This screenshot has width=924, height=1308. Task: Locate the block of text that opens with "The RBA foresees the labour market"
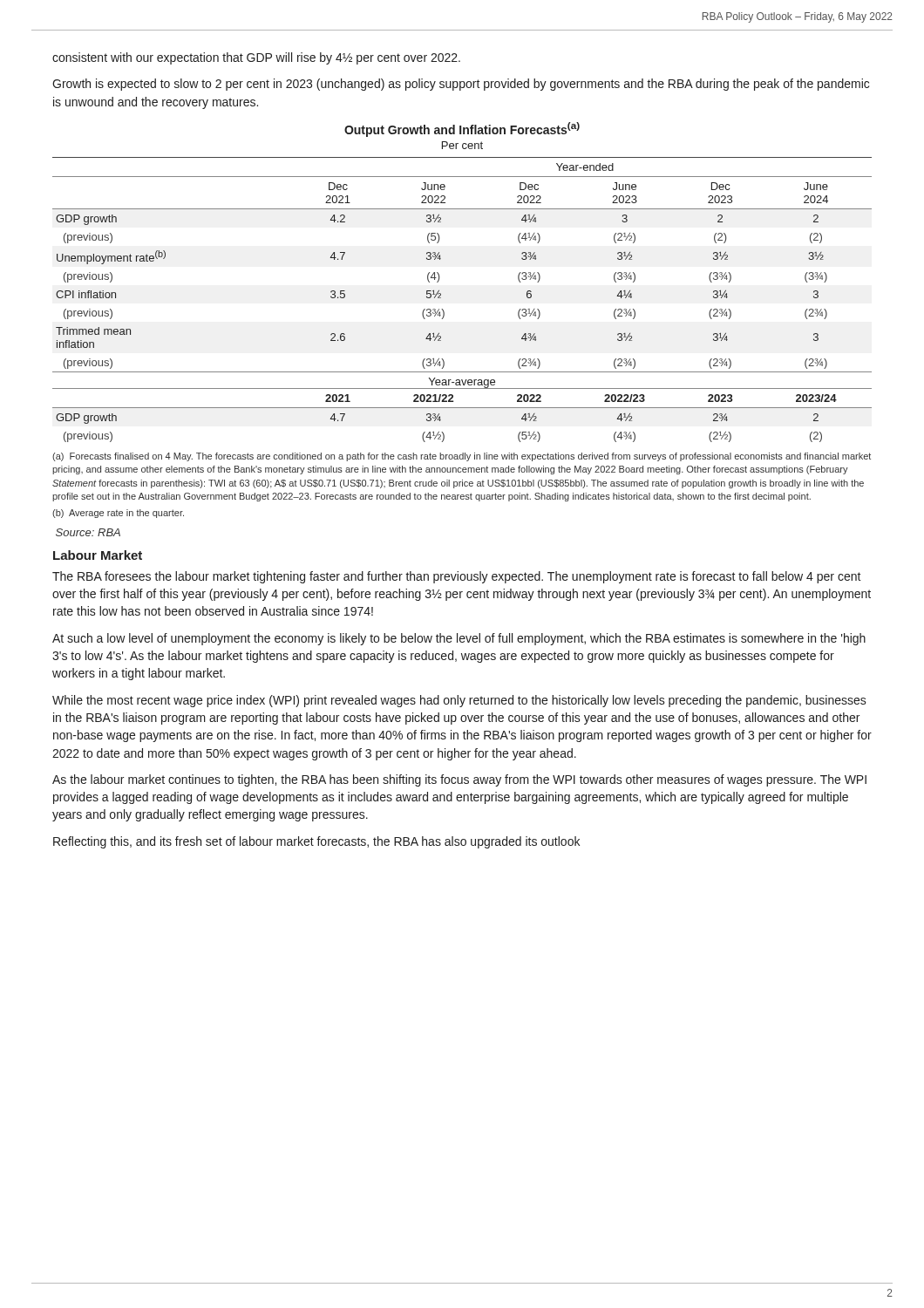coord(462,594)
